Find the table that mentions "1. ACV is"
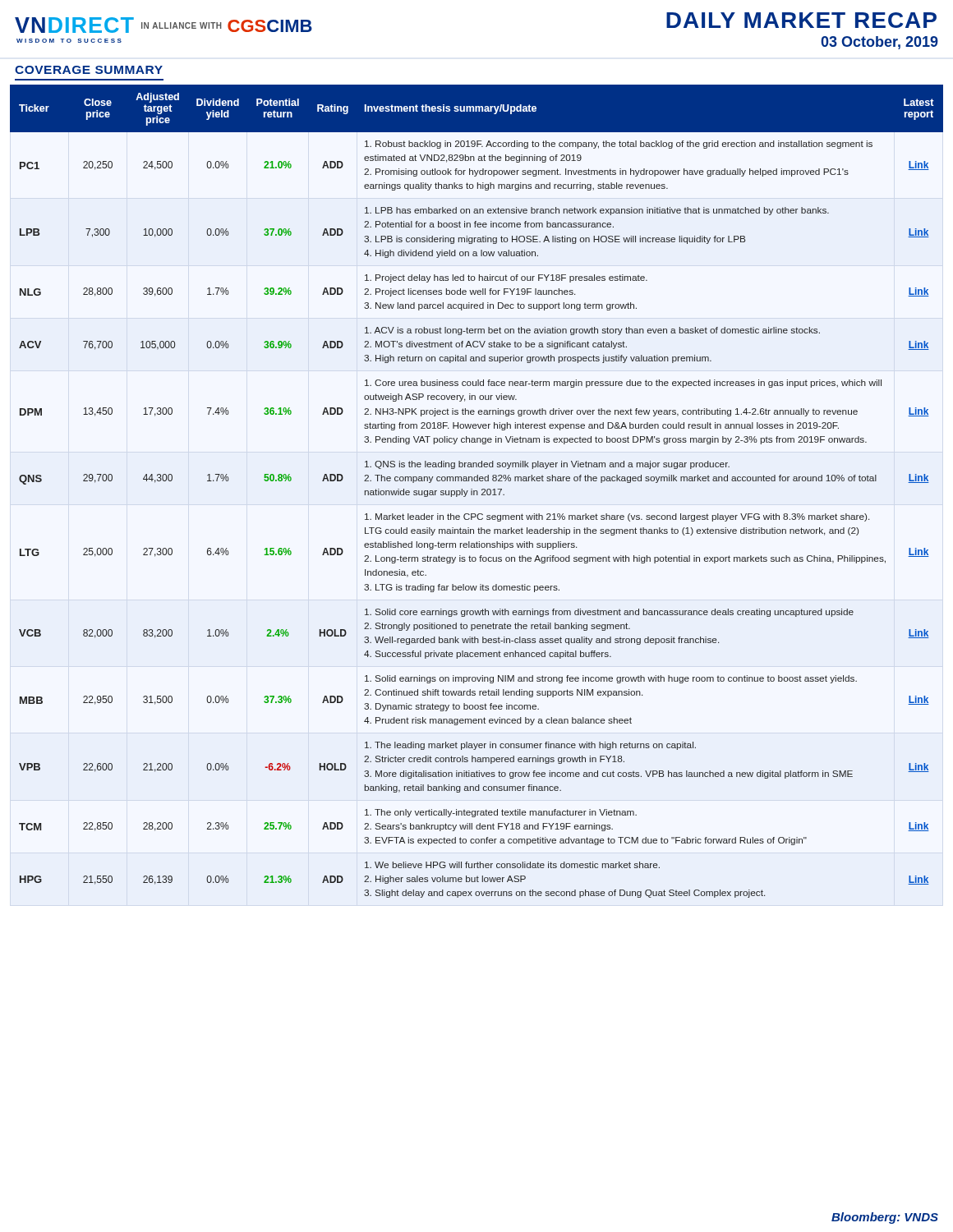 point(476,495)
